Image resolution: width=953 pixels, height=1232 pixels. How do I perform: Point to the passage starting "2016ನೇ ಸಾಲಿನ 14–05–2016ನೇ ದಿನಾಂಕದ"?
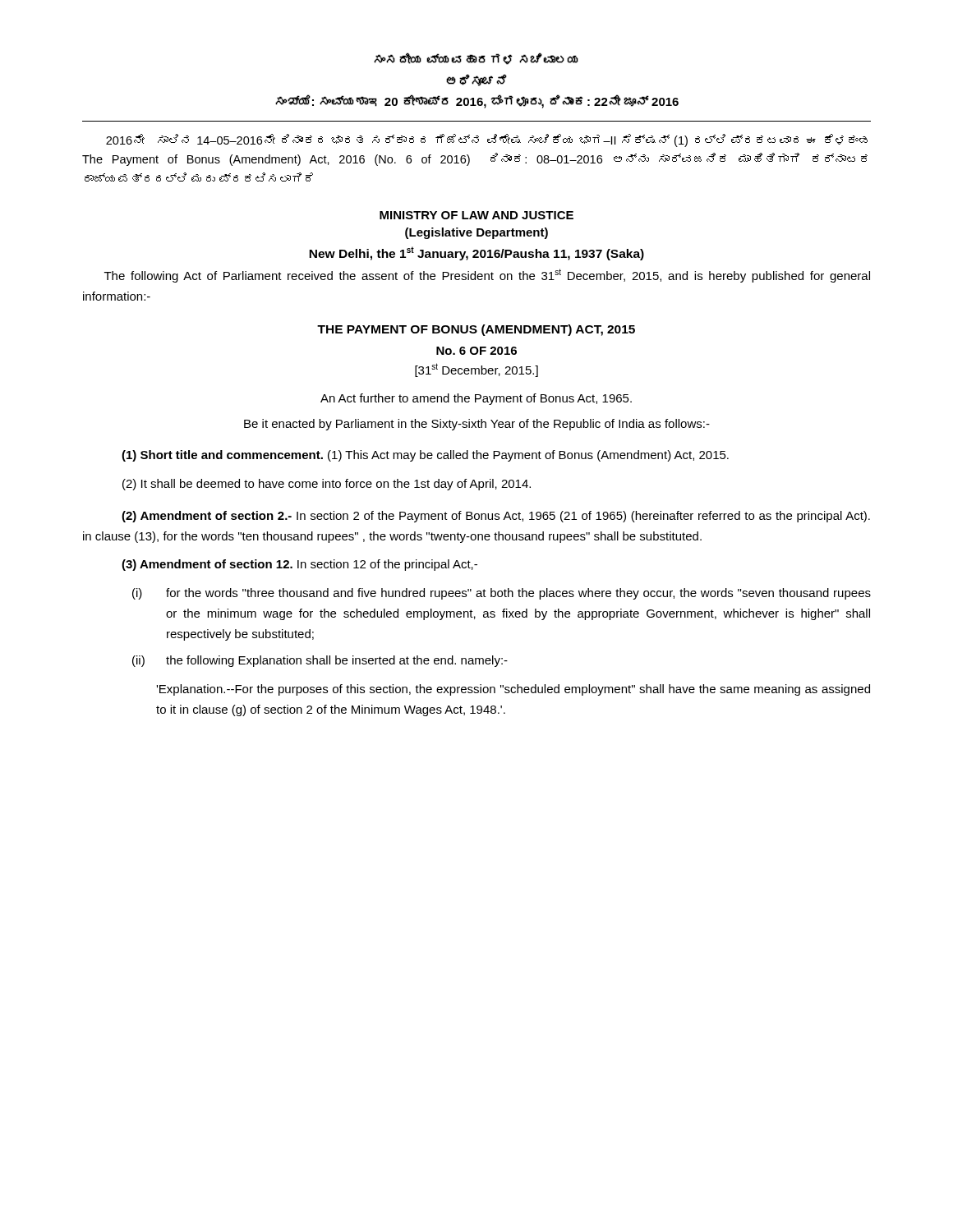476,160
